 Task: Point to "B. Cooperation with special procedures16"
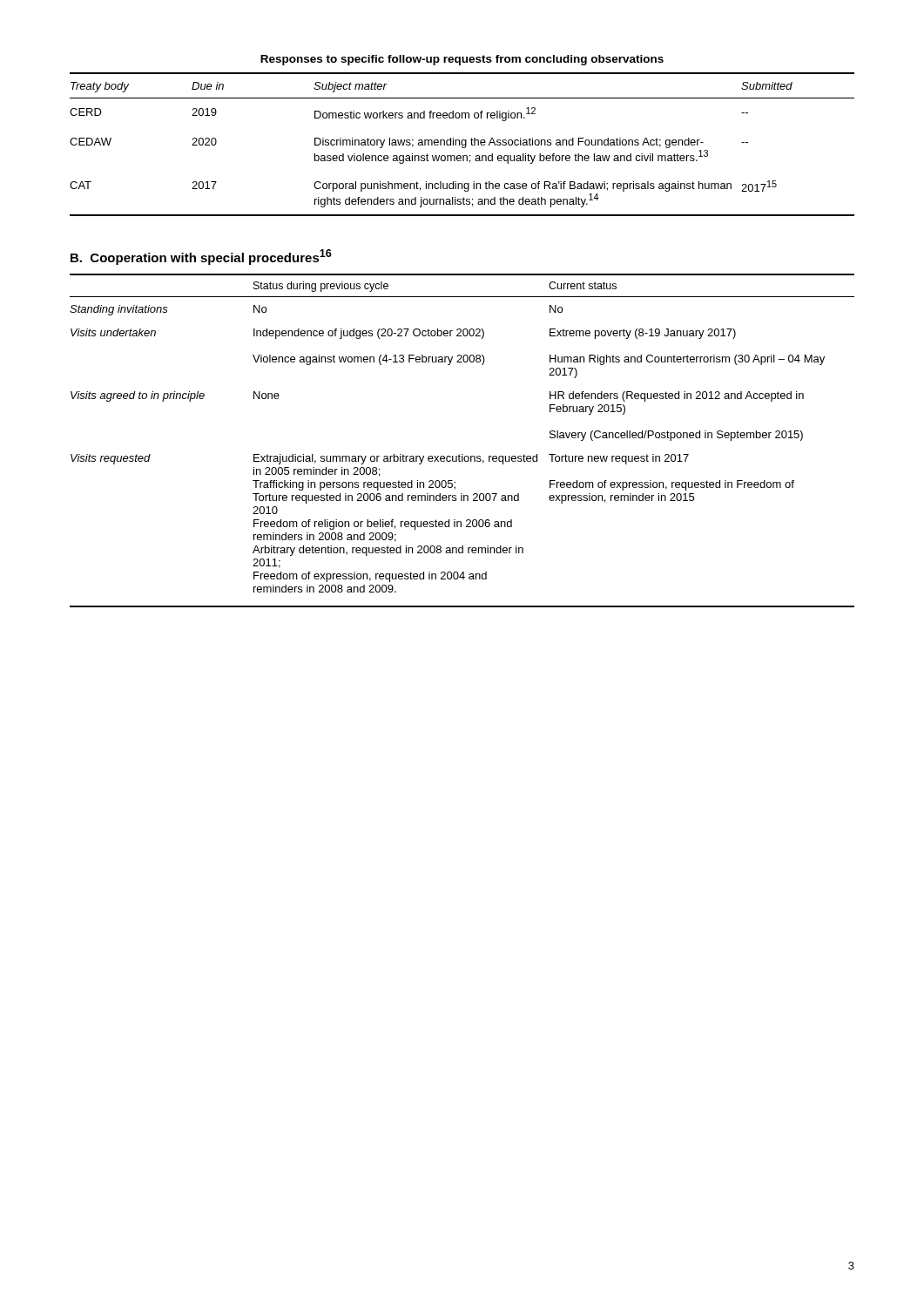coord(201,256)
